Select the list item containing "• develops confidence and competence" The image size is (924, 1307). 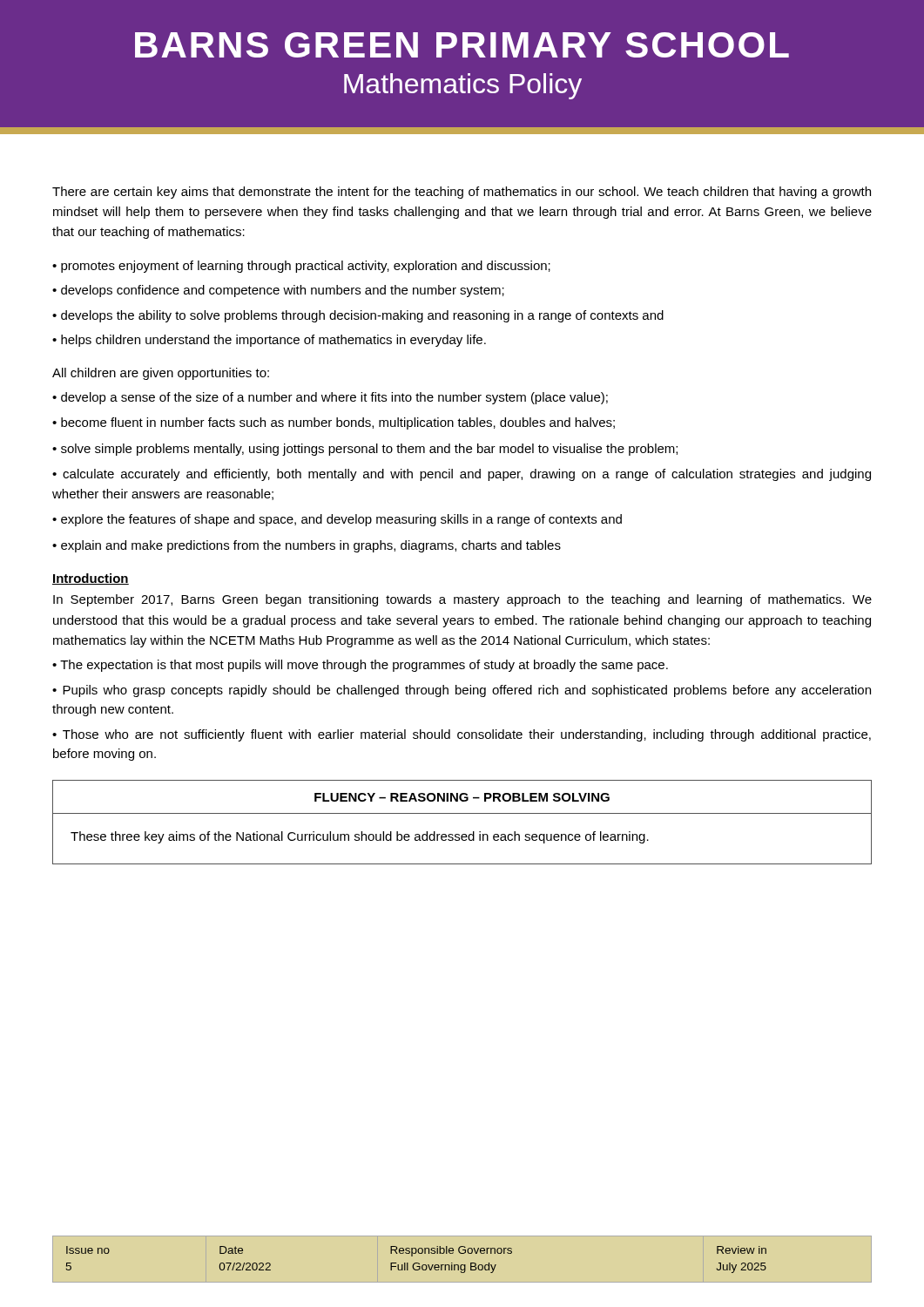coord(279,290)
